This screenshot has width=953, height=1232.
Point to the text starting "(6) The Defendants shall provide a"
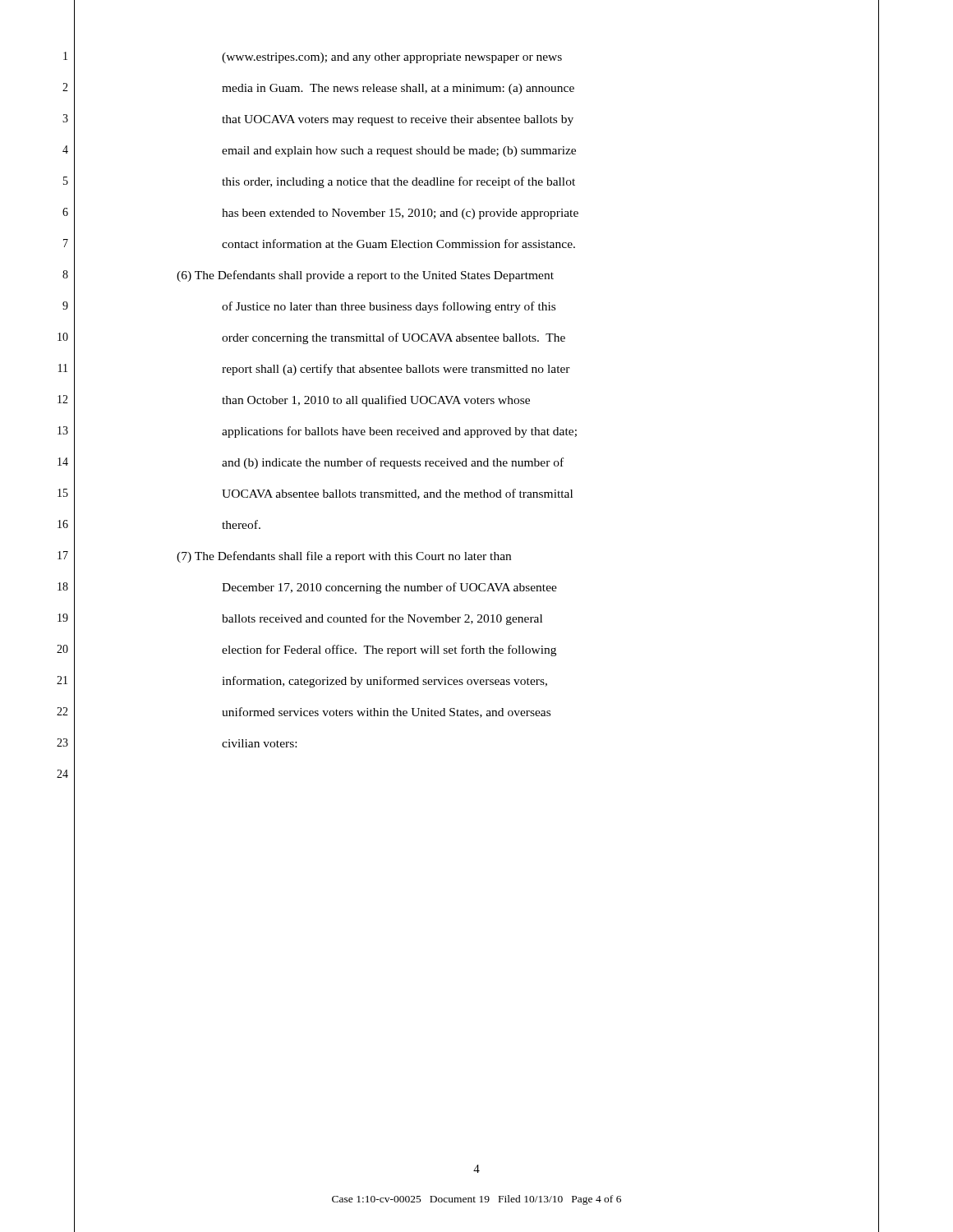click(365, 275)
